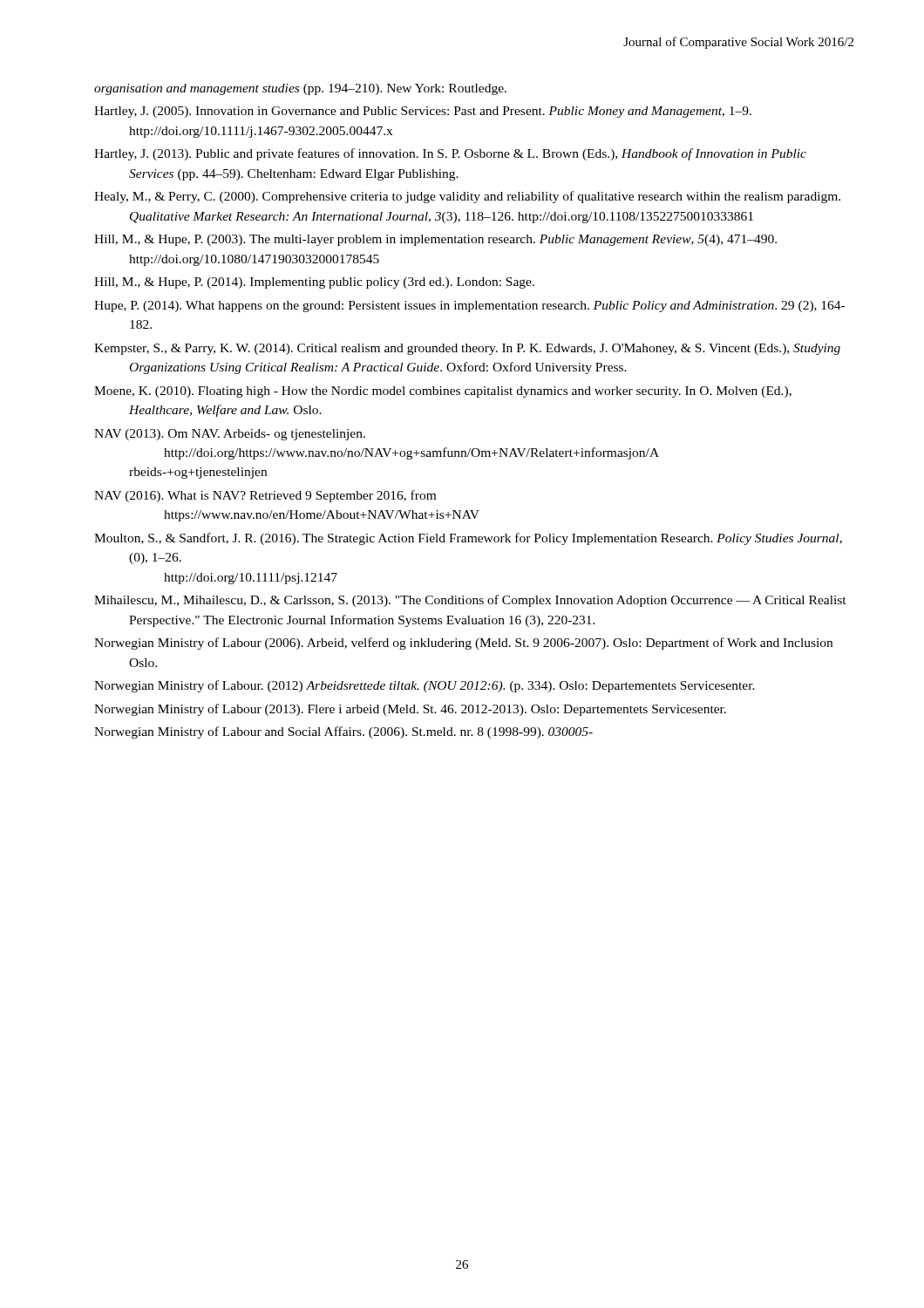The image size is (924, 1308).
Task: Point to the block starting "Kempster, S., & Parry, K."
Action: coord(467,357)
